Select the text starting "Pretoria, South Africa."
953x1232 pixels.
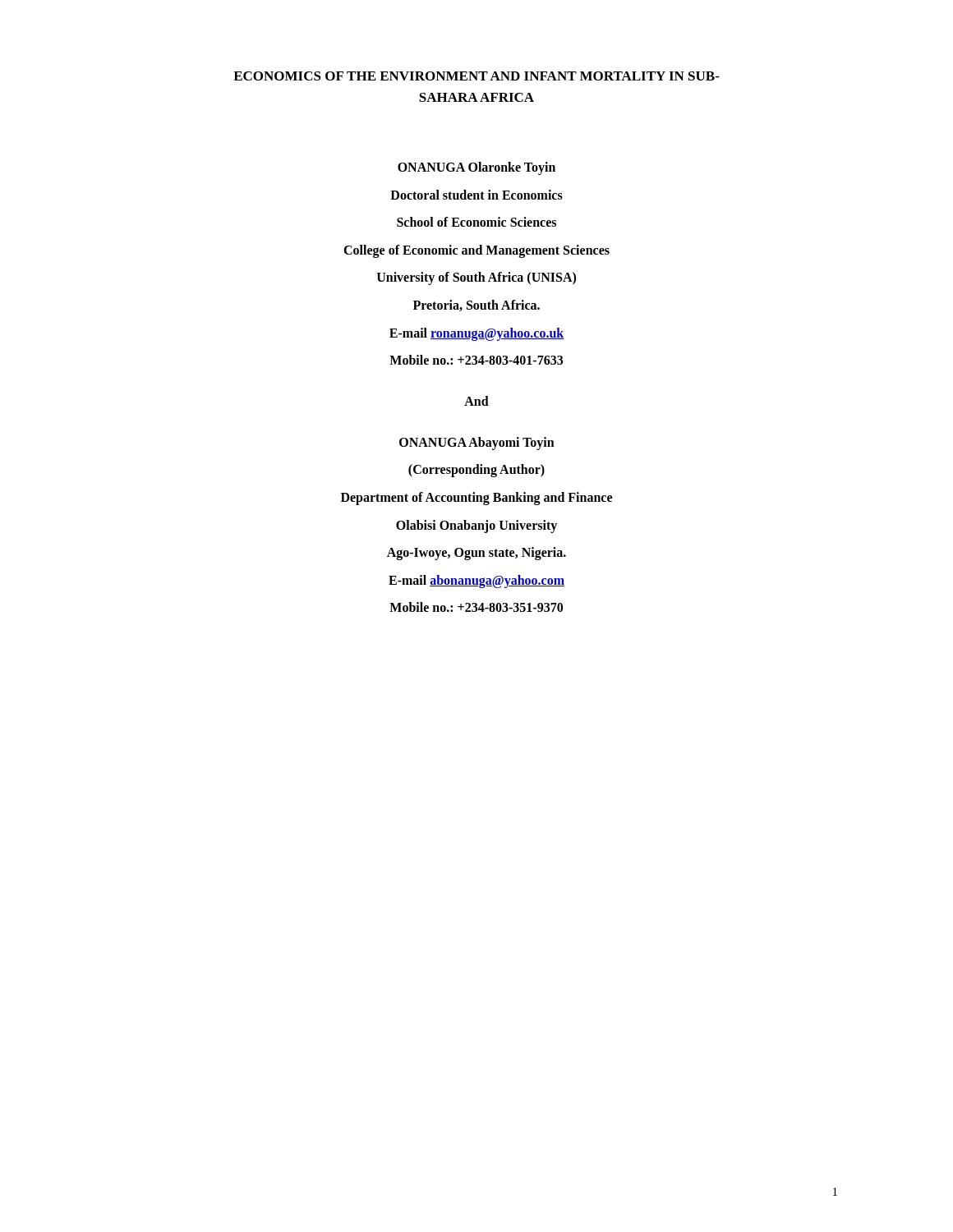(476, 305)
